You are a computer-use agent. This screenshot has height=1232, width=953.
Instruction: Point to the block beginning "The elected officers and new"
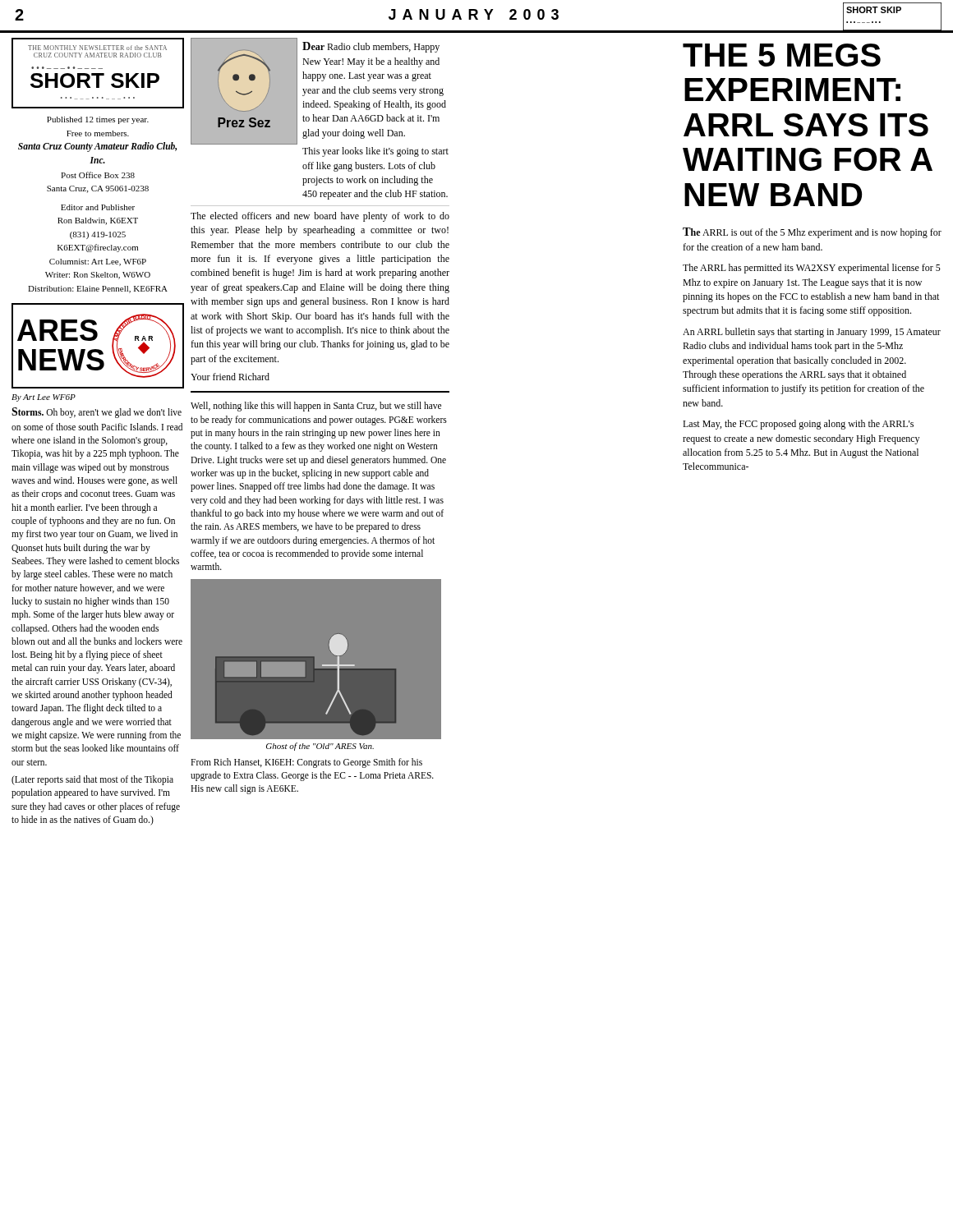[320, 297]
